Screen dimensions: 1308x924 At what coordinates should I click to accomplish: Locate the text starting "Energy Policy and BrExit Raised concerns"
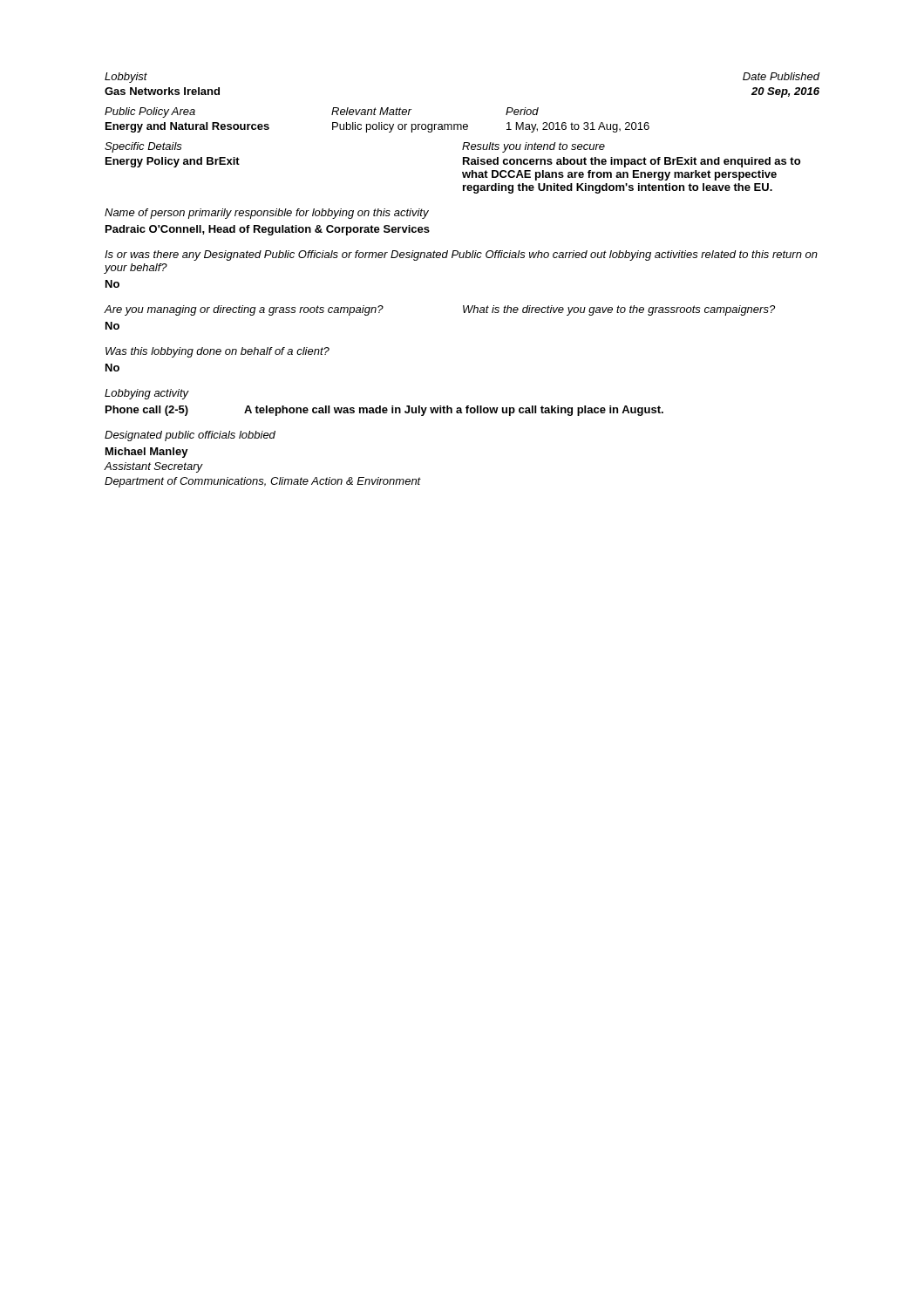[462, 174]
